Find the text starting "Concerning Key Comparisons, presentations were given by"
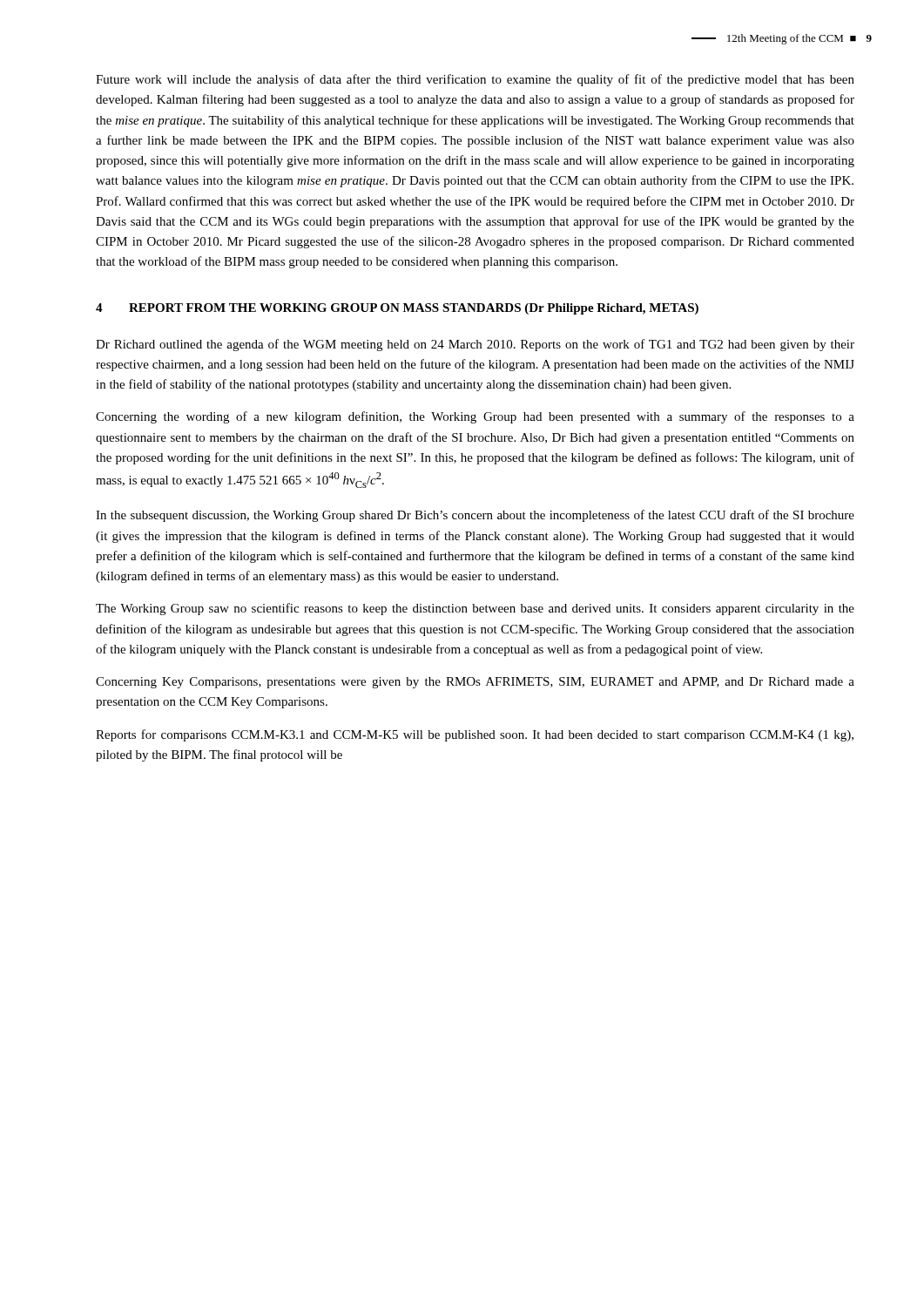The height and width of the screenshot is (1307, 924). [475, 692]
